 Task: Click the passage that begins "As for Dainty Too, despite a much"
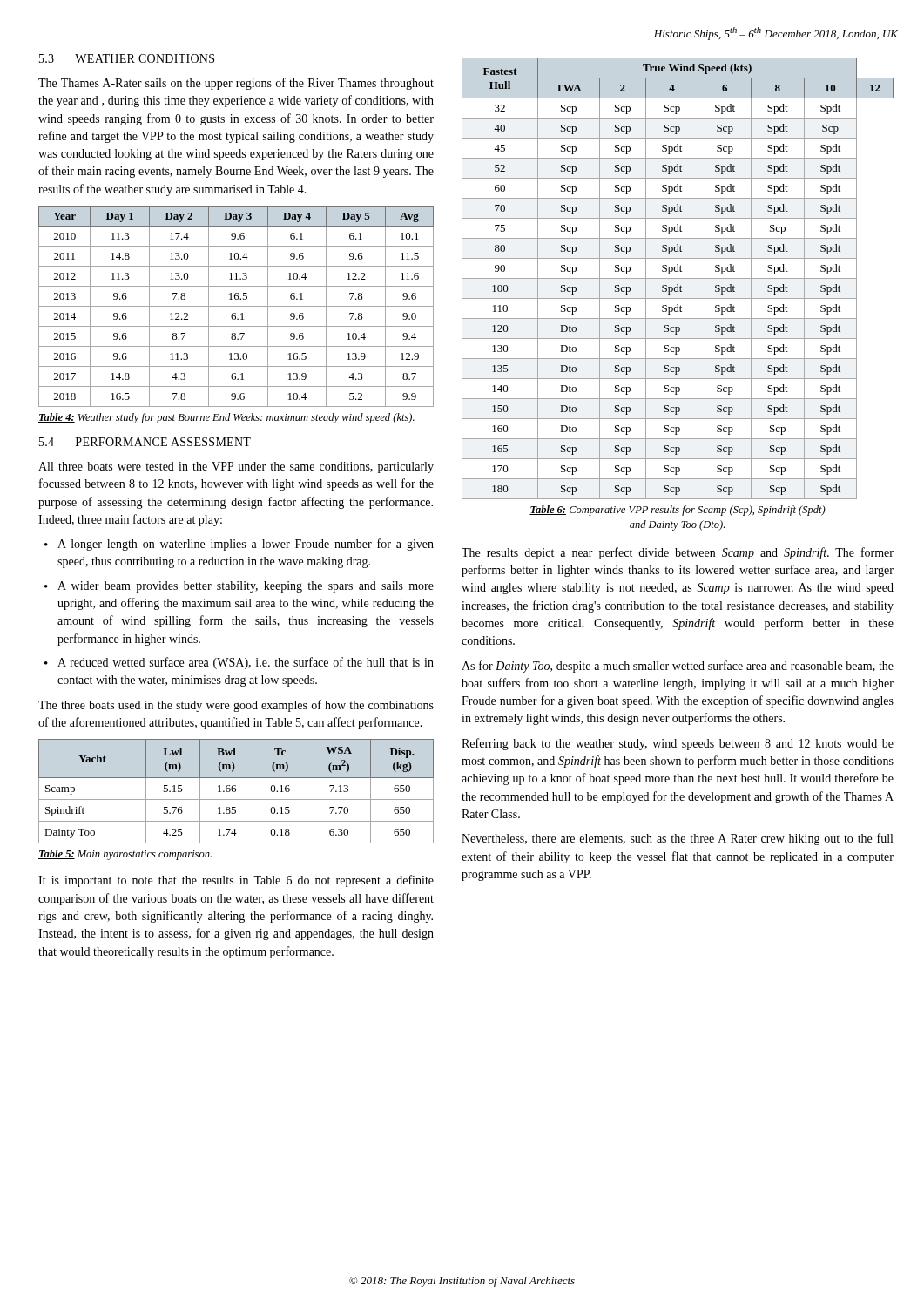click(x=678, y=693)
